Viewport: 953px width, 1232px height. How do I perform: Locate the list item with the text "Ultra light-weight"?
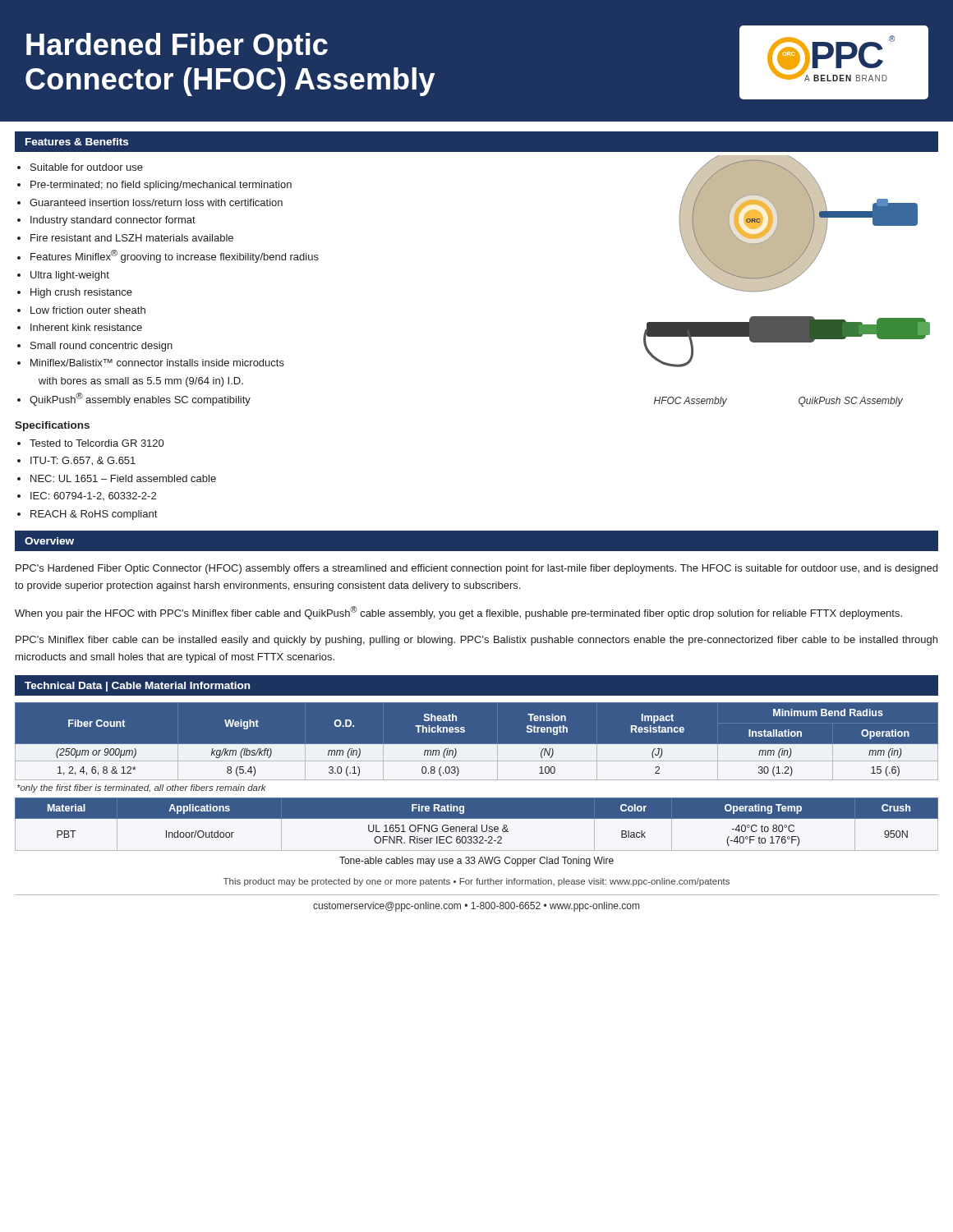click(x=69, y=275)
